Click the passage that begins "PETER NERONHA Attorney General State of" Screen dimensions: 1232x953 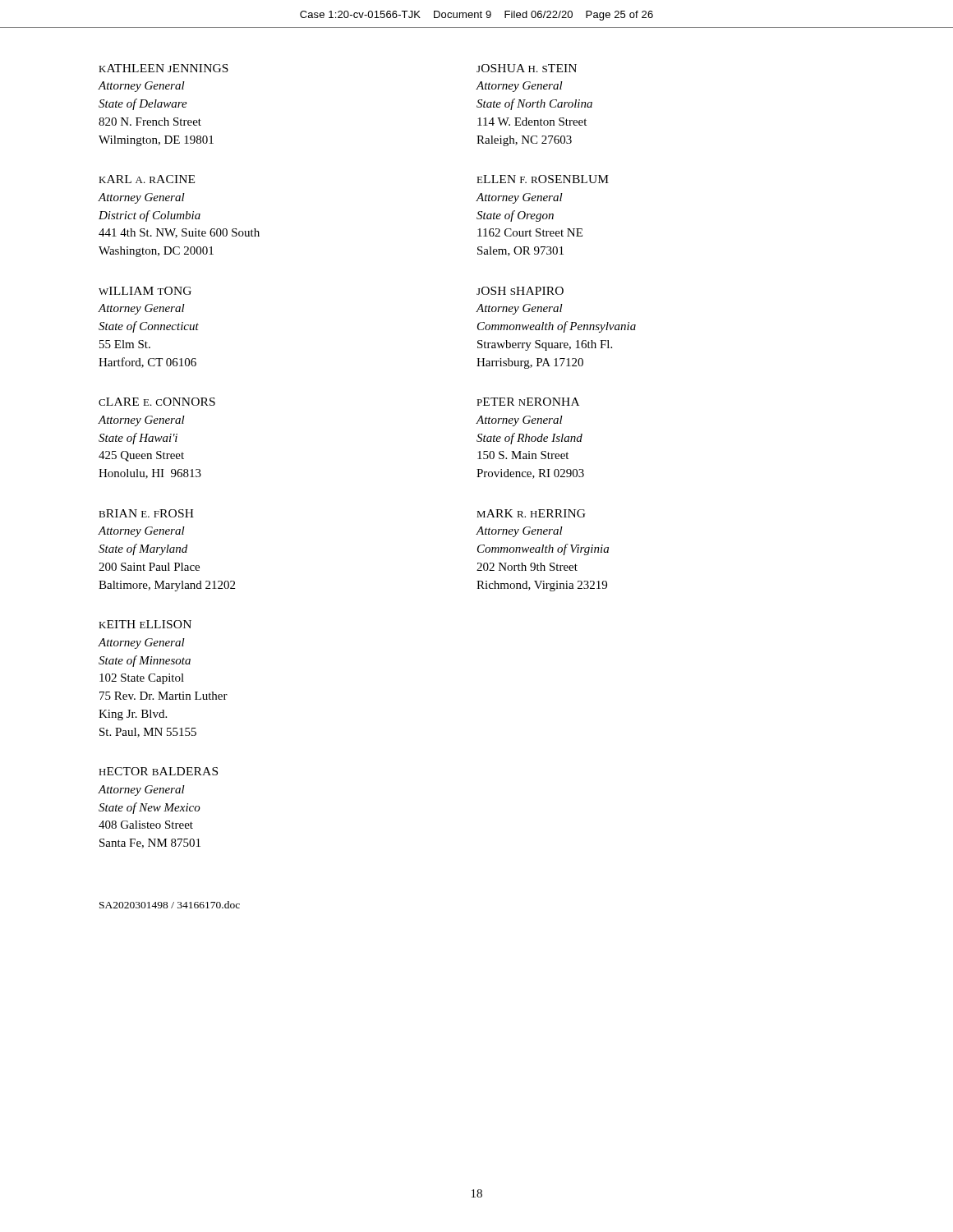(x=528, y=402)
